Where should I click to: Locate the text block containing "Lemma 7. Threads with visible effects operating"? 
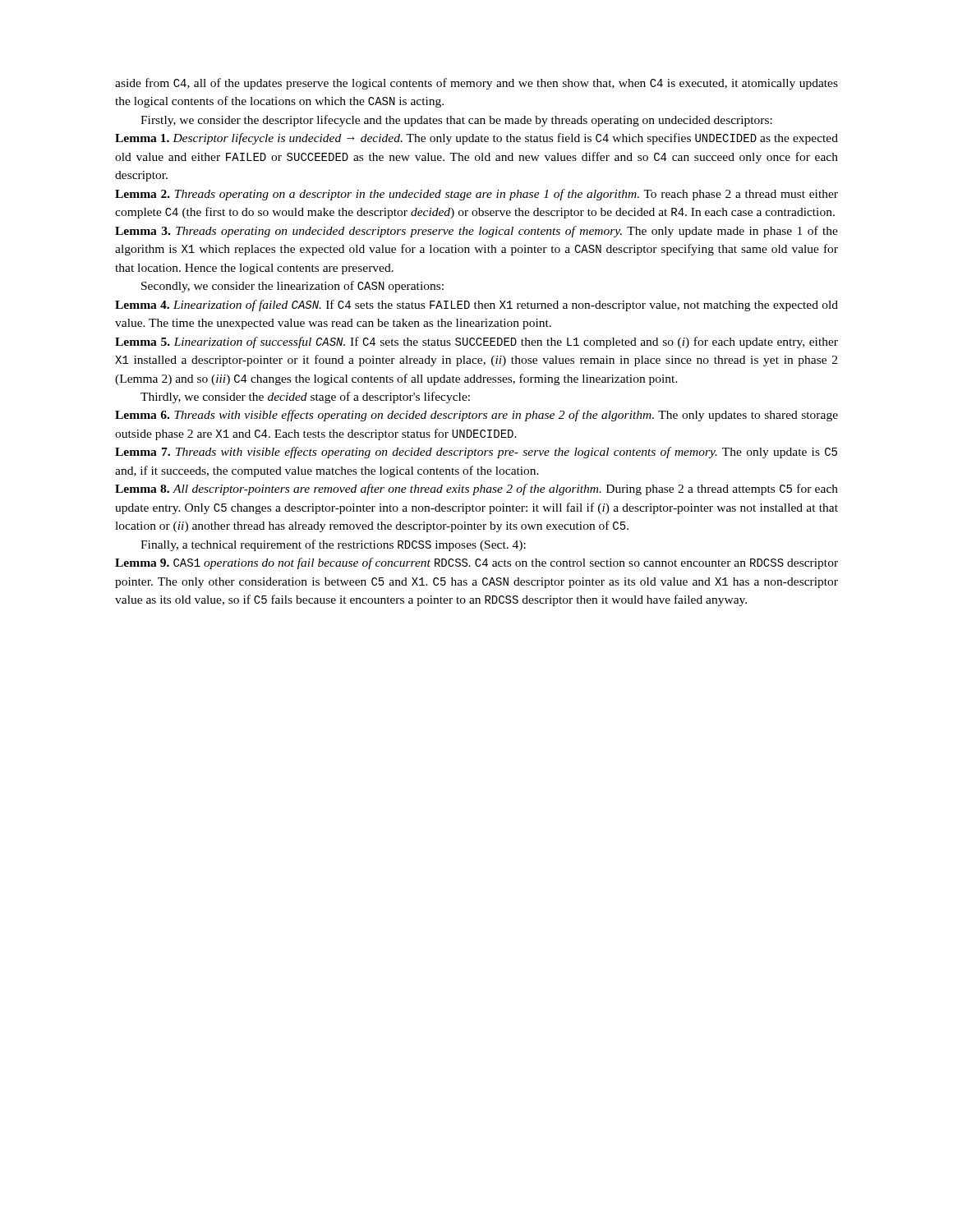[x=476, y=461]
